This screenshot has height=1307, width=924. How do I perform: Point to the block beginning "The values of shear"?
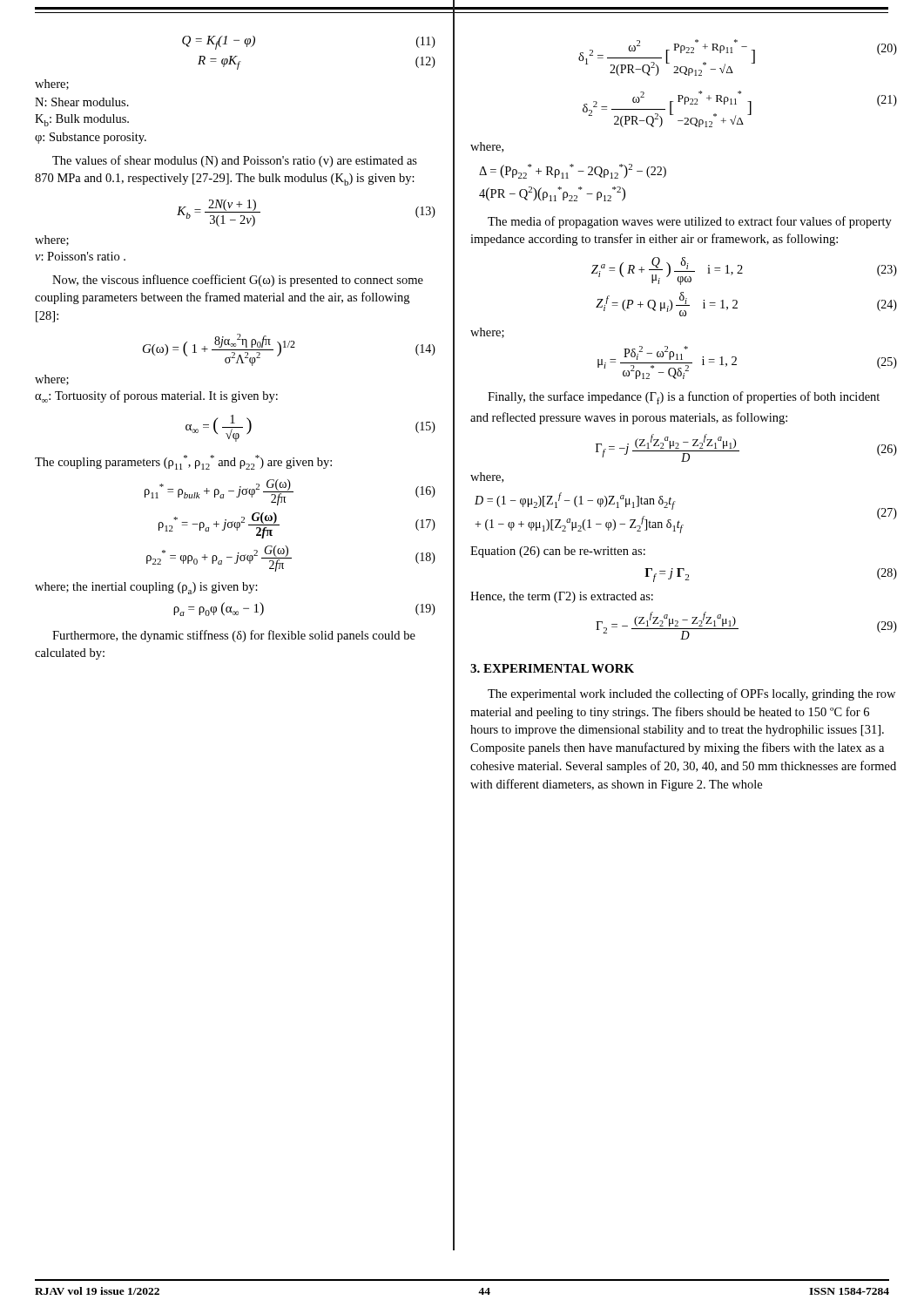coord(226,170)
